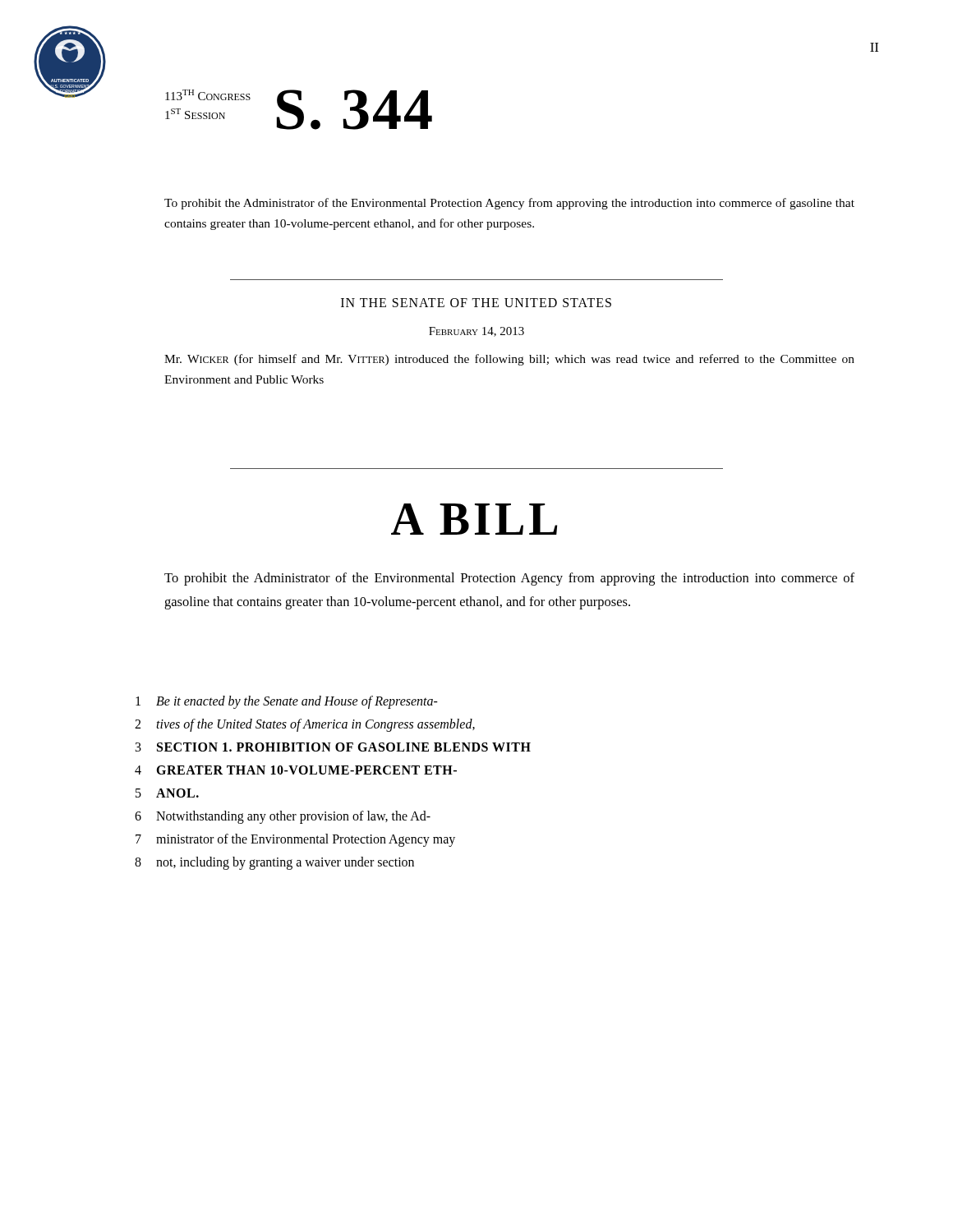Select the text with the text "February 14, 2013"
This screenshot has height=1232, width=953.
(476, 331)
